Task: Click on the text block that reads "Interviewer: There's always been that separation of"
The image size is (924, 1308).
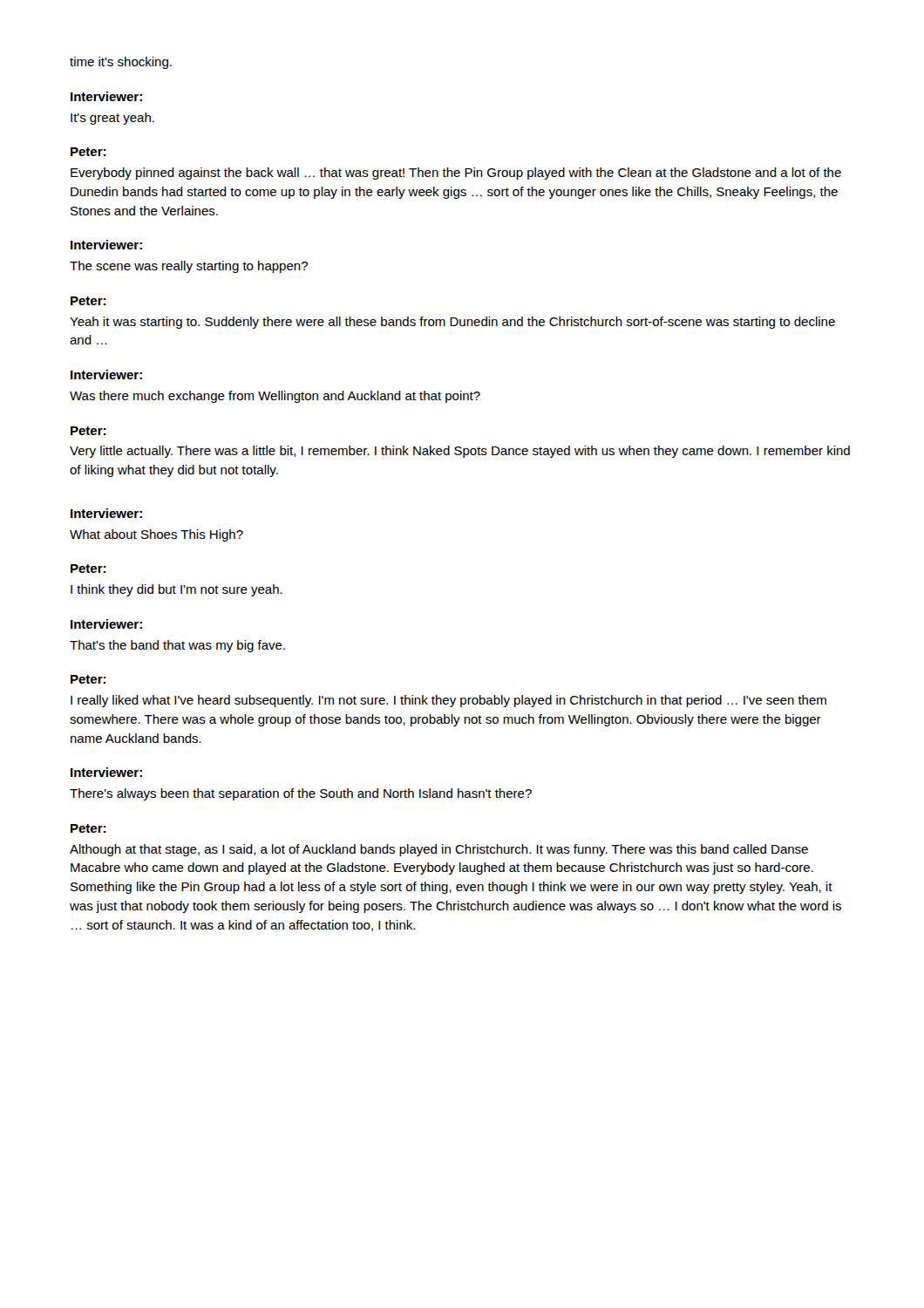Action: (462, 783)
